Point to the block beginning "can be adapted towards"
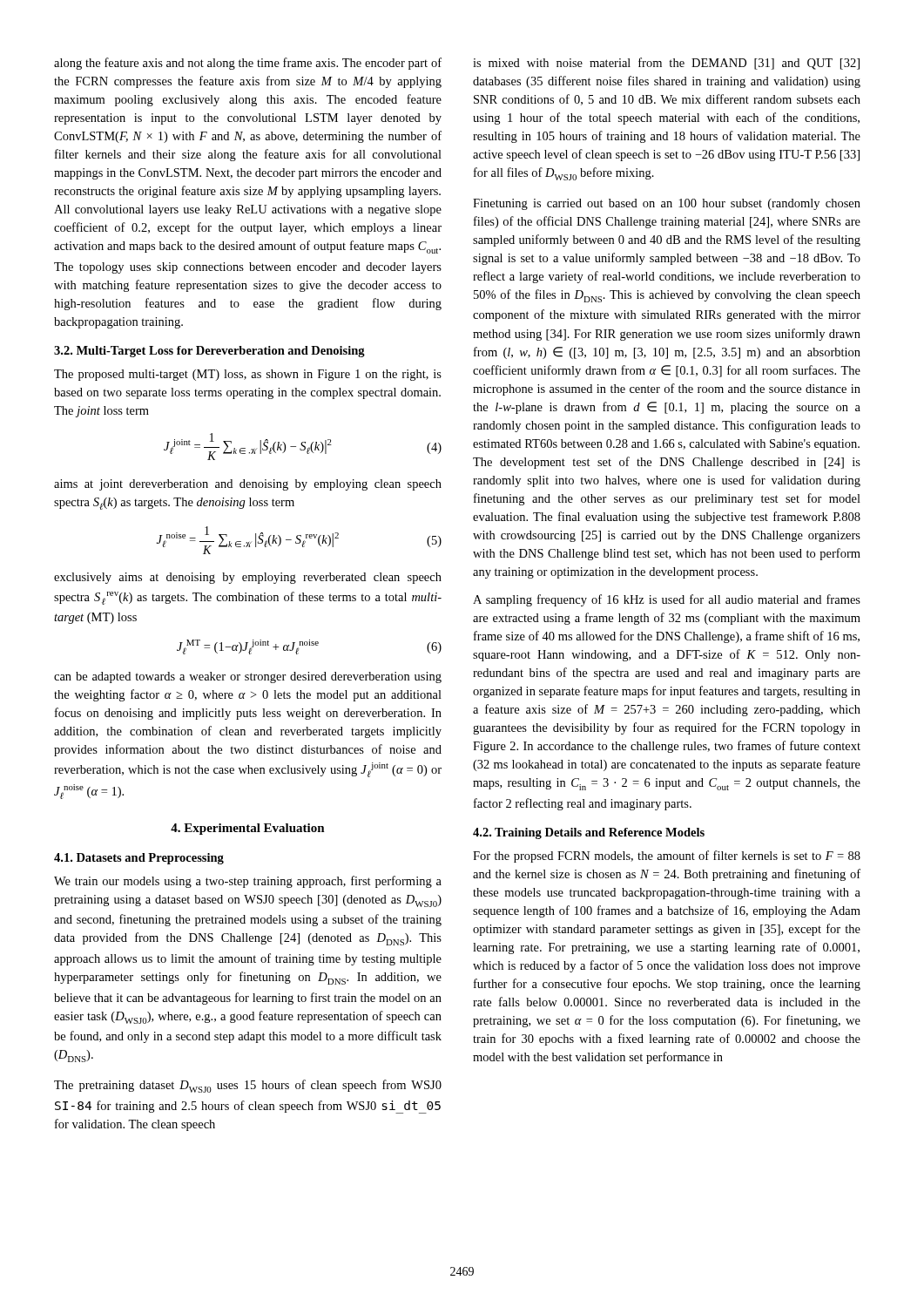The height and width of the screenshot is (1307, 924). [248, 735]
